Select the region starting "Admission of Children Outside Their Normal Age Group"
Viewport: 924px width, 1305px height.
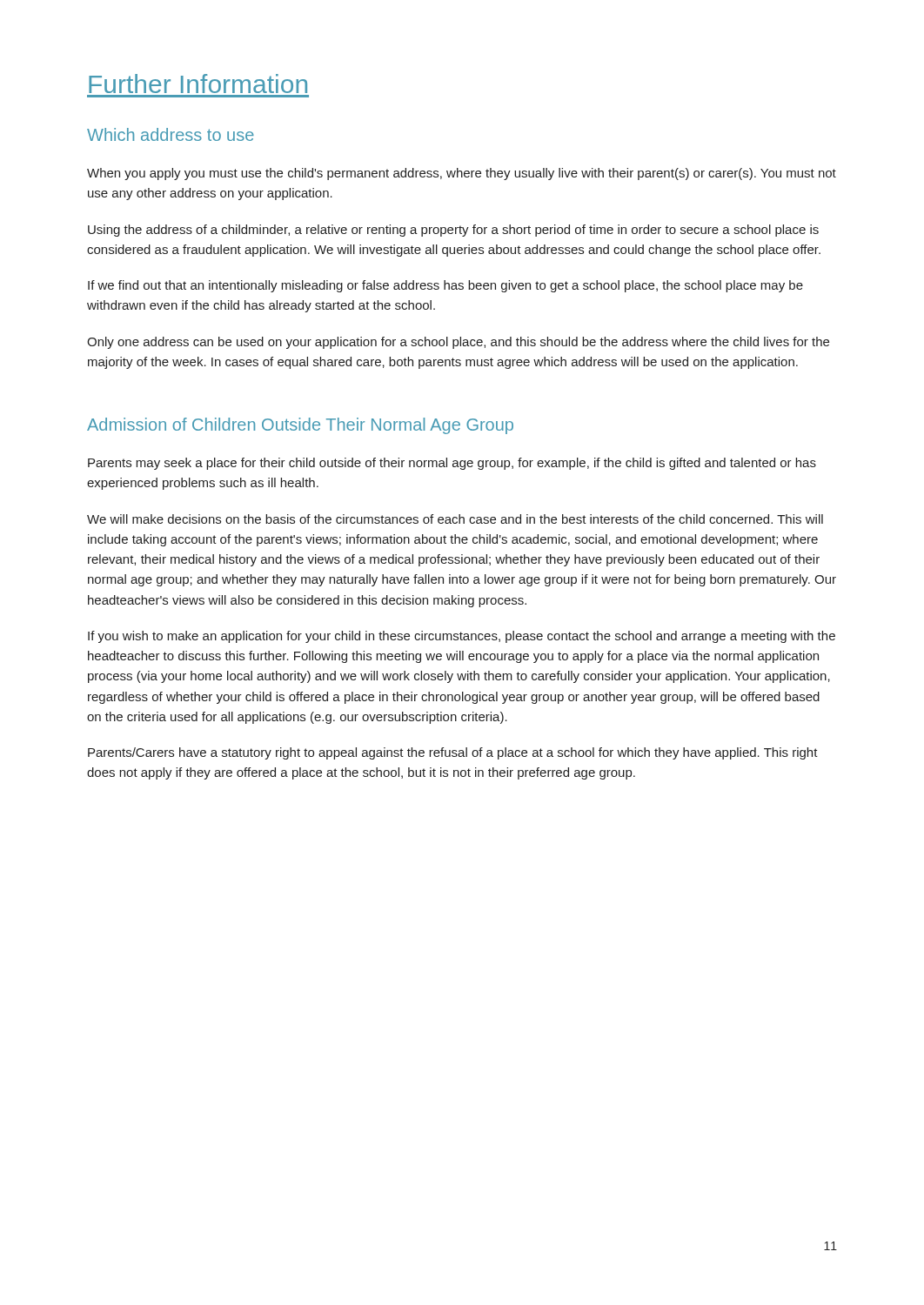coord(462,425)
